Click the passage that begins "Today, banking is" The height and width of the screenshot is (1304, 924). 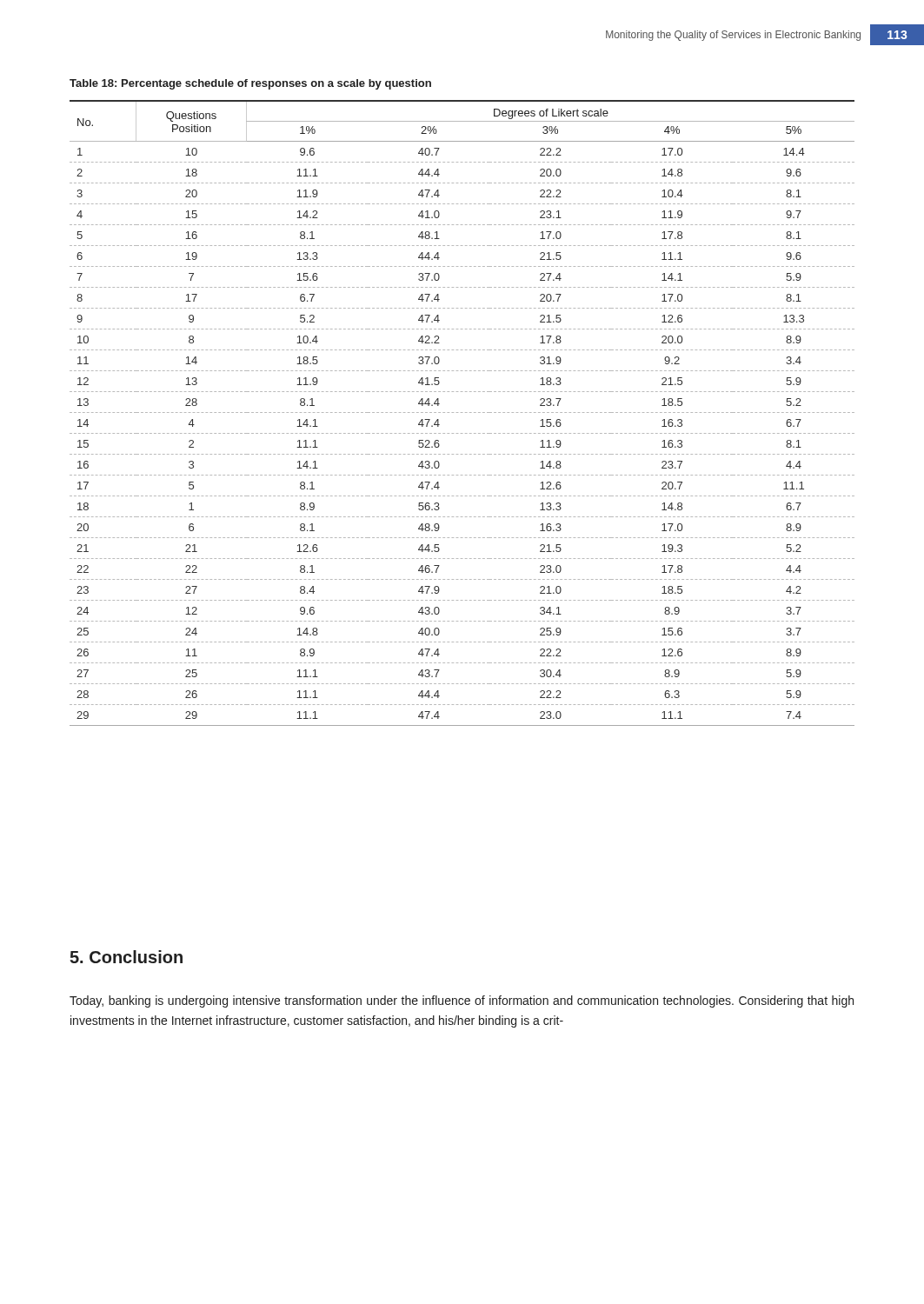462,1011
